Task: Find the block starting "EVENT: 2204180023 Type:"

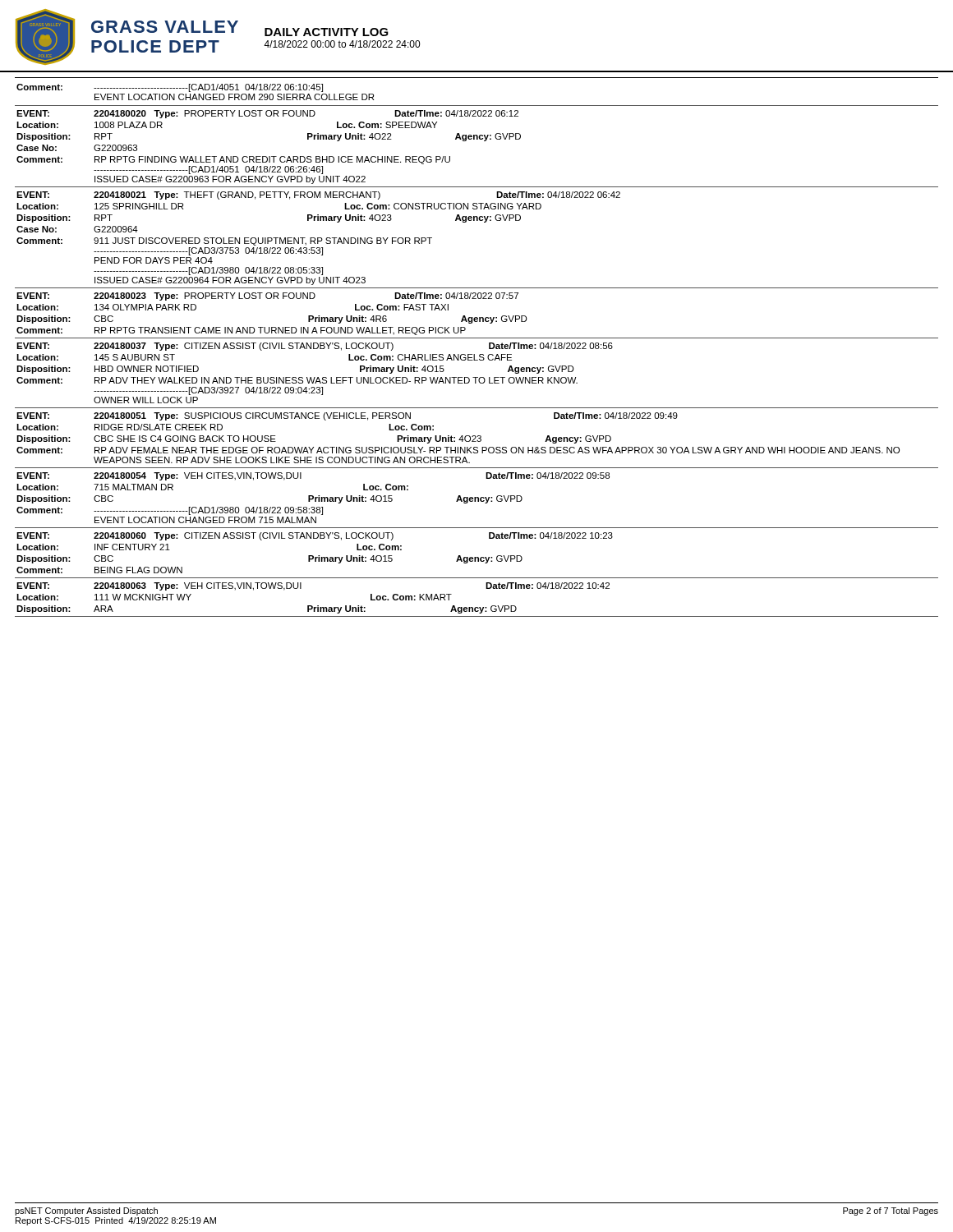Action: 476,313
